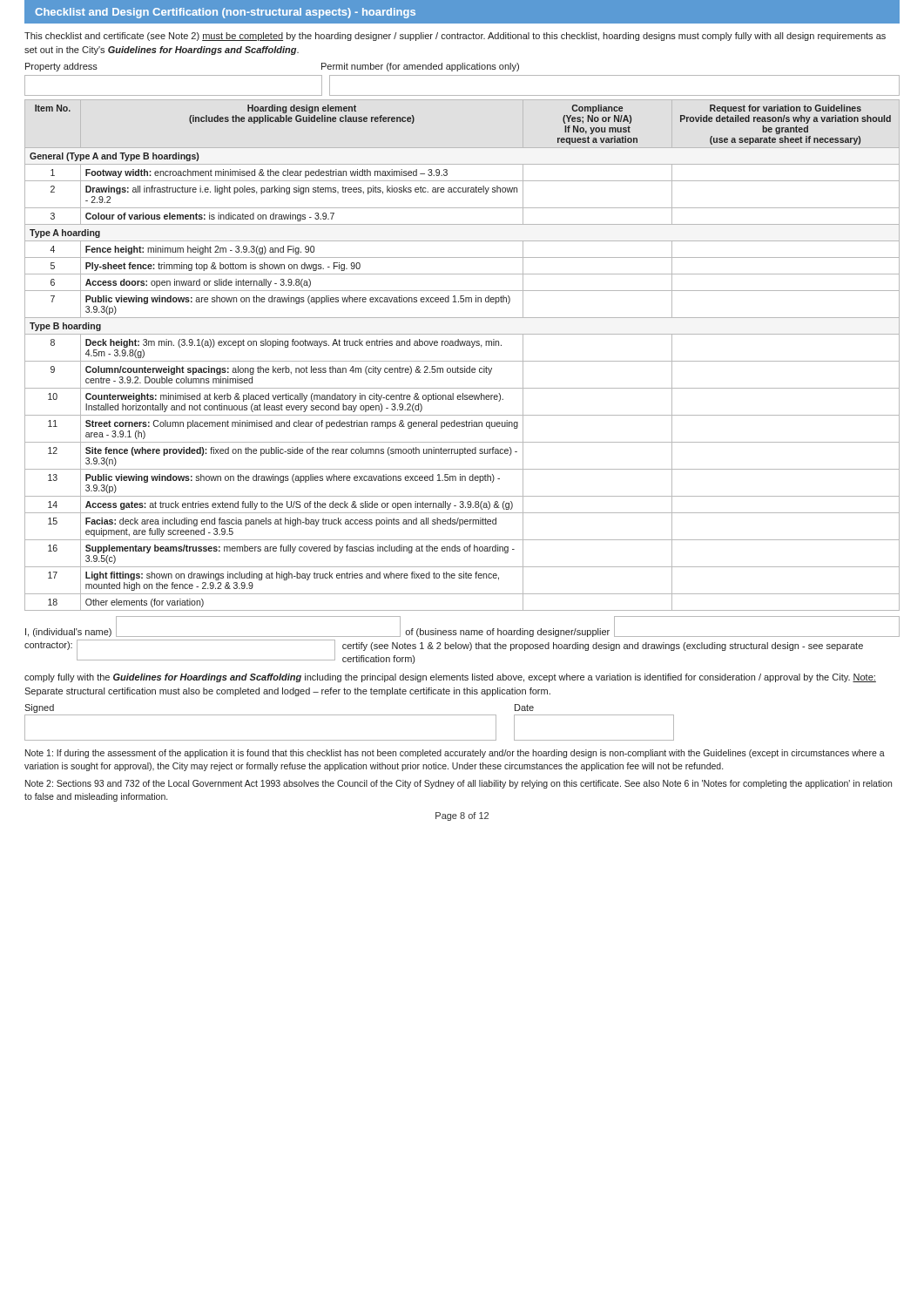Navigate to the passage starting "certify (see Notes 1 & 2 below)"
The width and height of the screenshot is (924, 1307).
point(603,652)
